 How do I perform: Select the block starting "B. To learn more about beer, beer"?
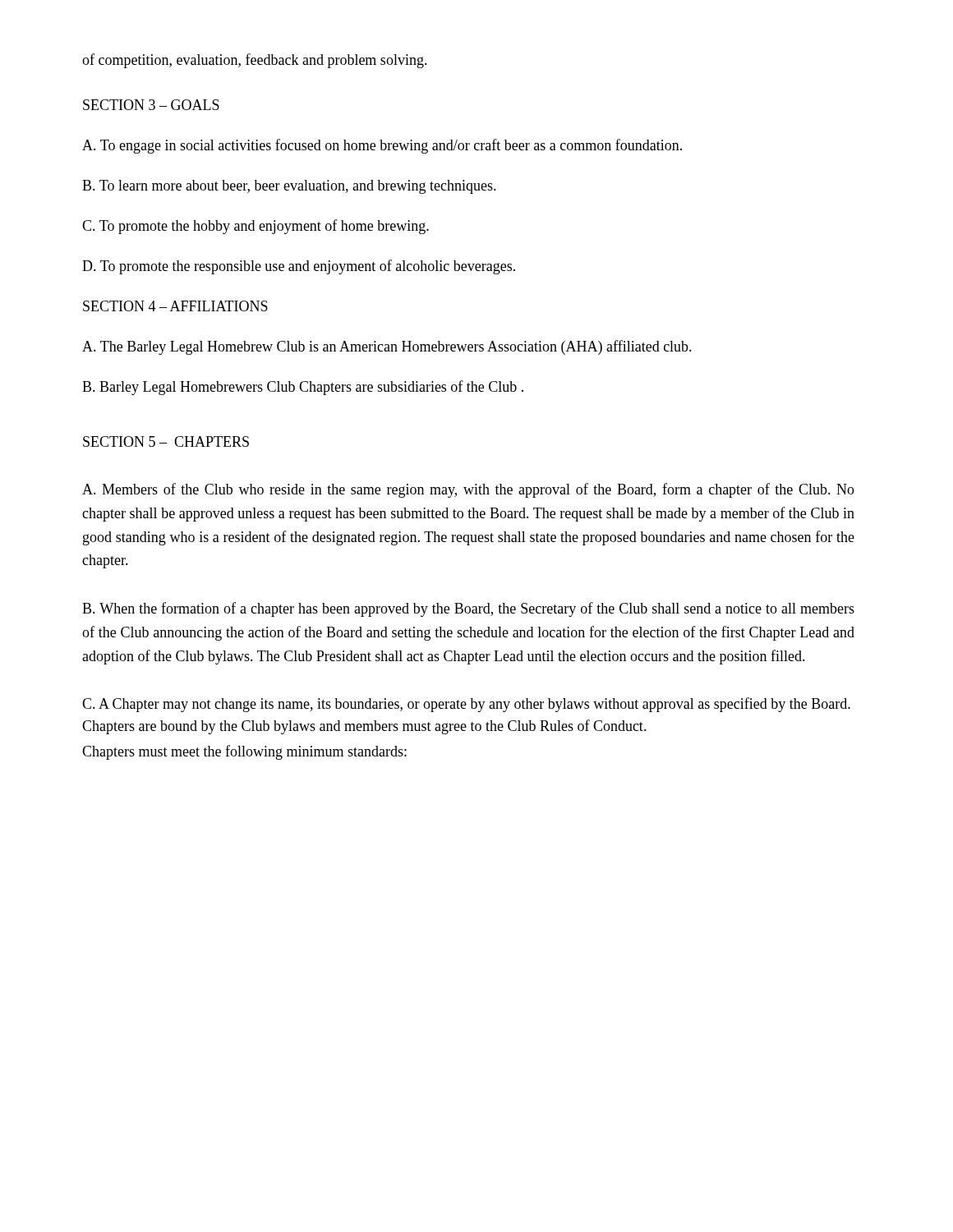tap(289, 186)
